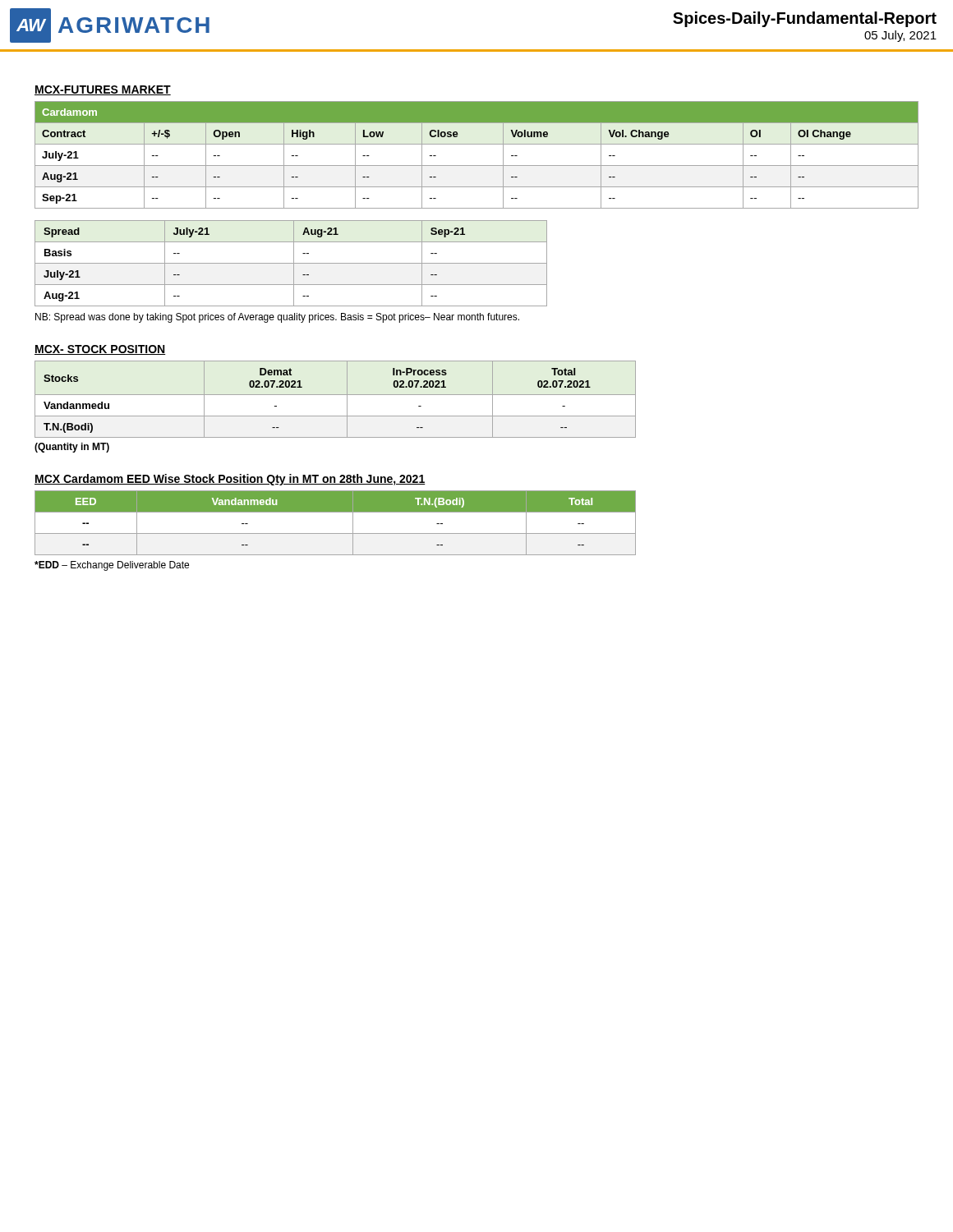Point to the text block starting "MCX- STOCK POSITION"

coord(100,349)
